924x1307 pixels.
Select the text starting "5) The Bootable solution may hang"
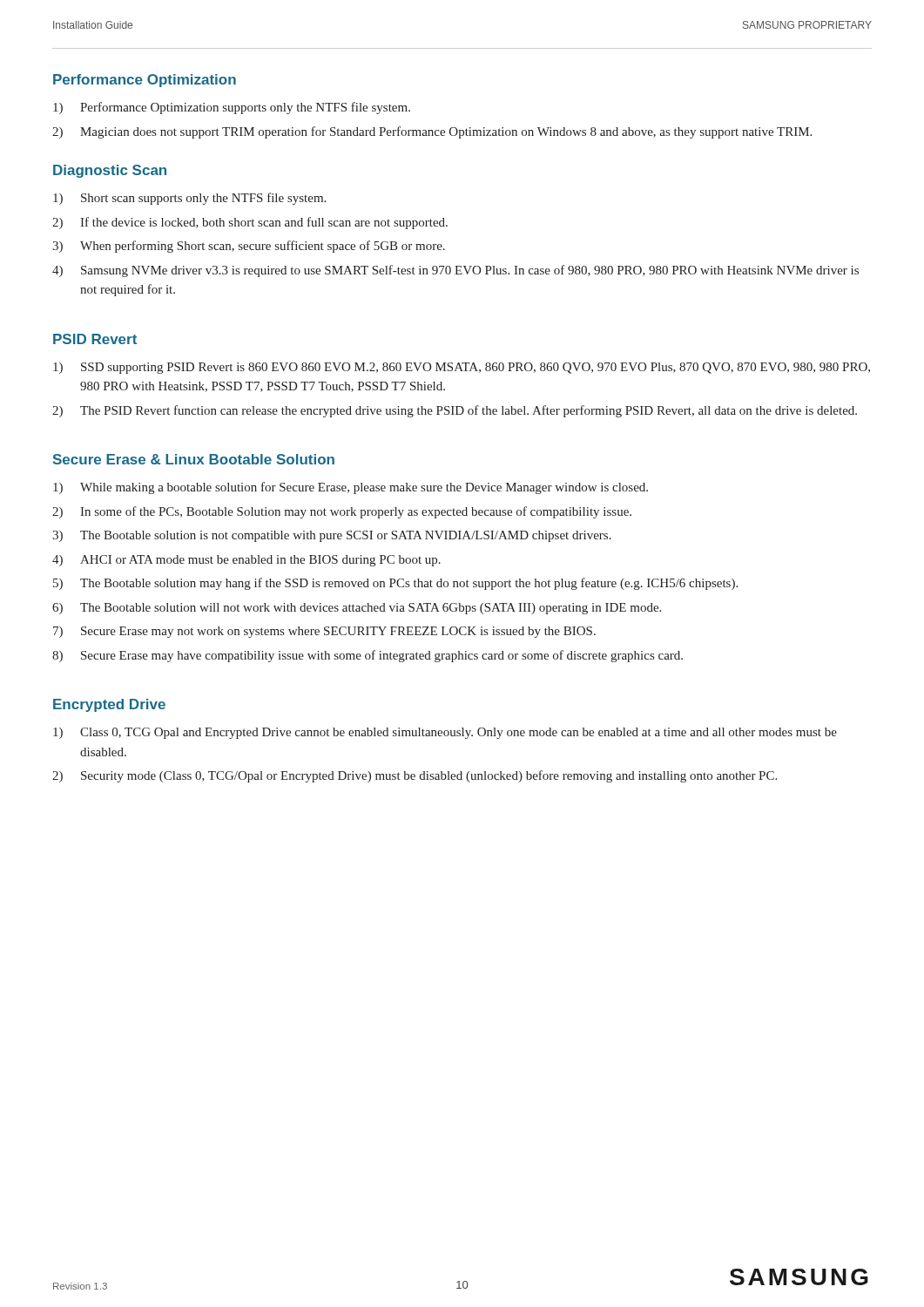395,583
